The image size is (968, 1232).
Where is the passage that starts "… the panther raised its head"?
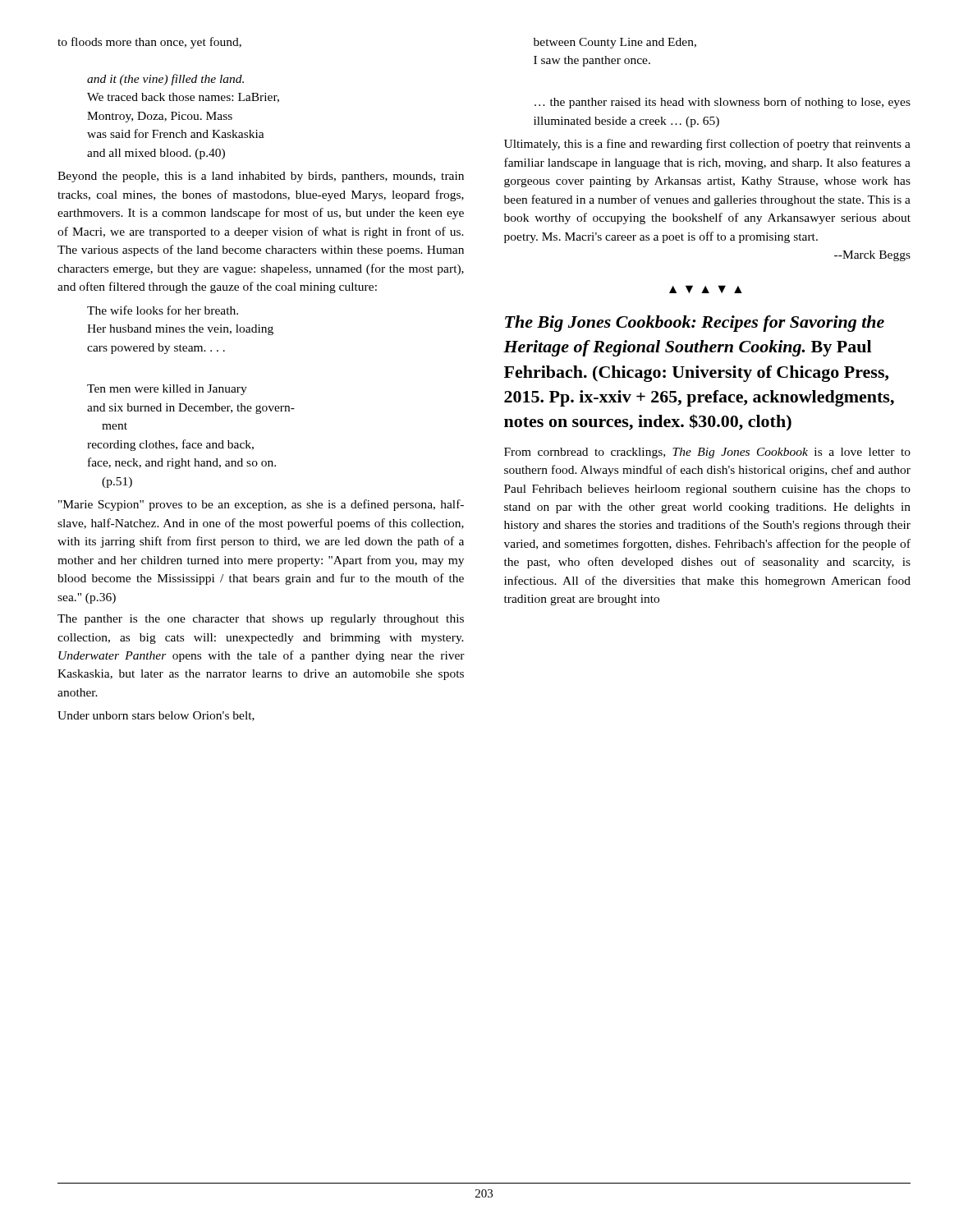722,112
